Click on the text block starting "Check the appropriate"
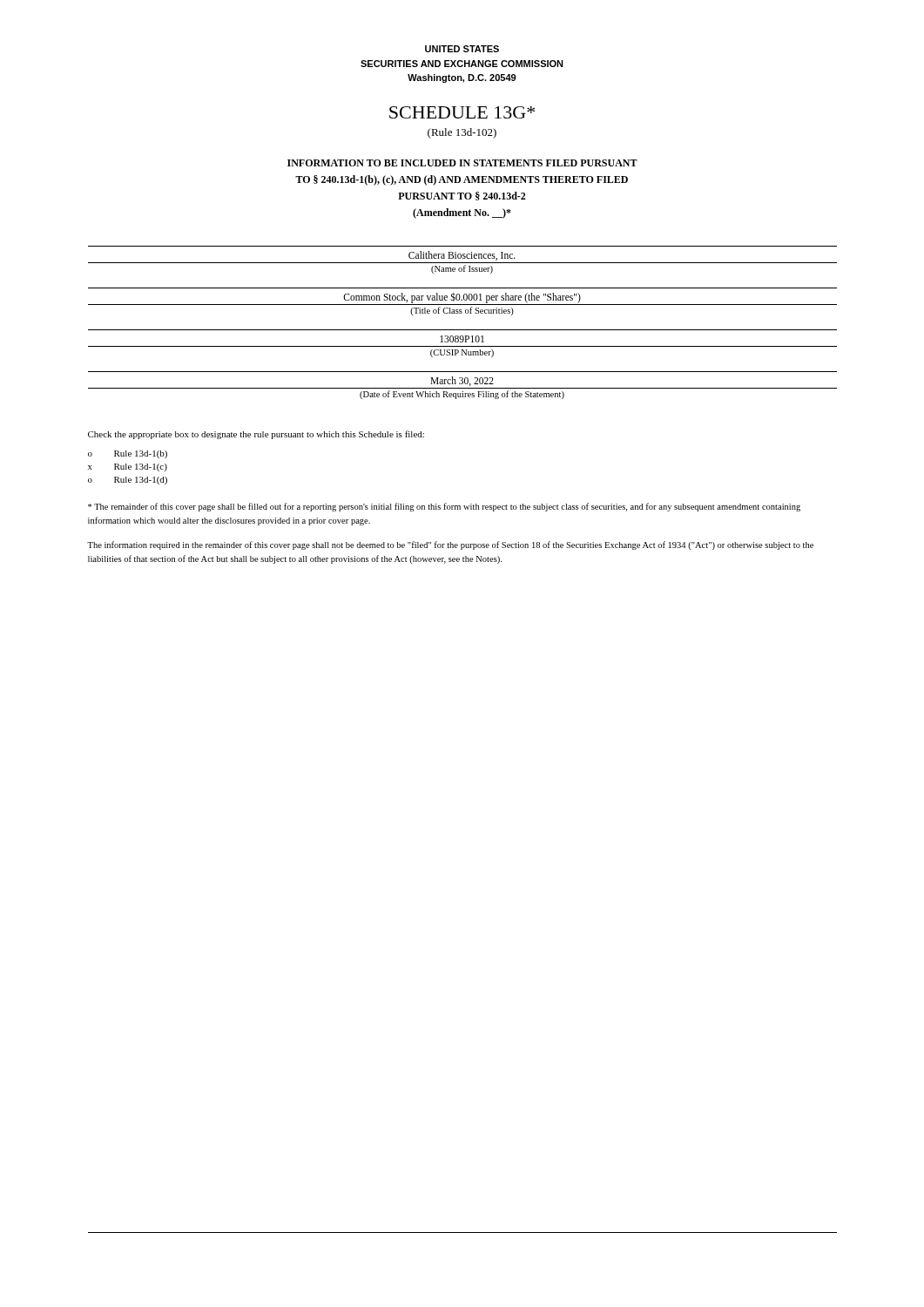This screenshot has height=1307, width=924. click(256, 434)
